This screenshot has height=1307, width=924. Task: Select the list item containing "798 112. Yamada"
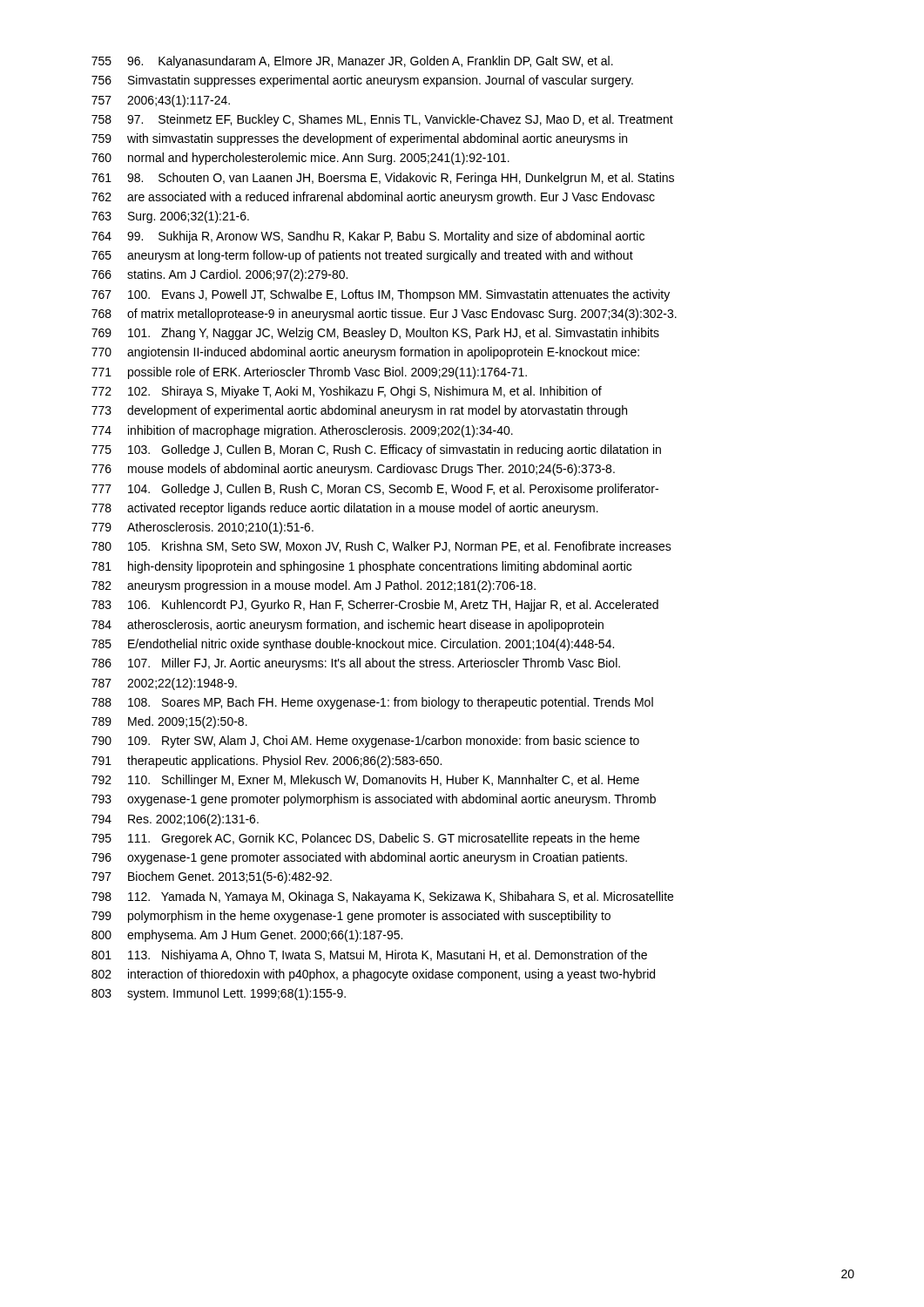pos(462,897)
